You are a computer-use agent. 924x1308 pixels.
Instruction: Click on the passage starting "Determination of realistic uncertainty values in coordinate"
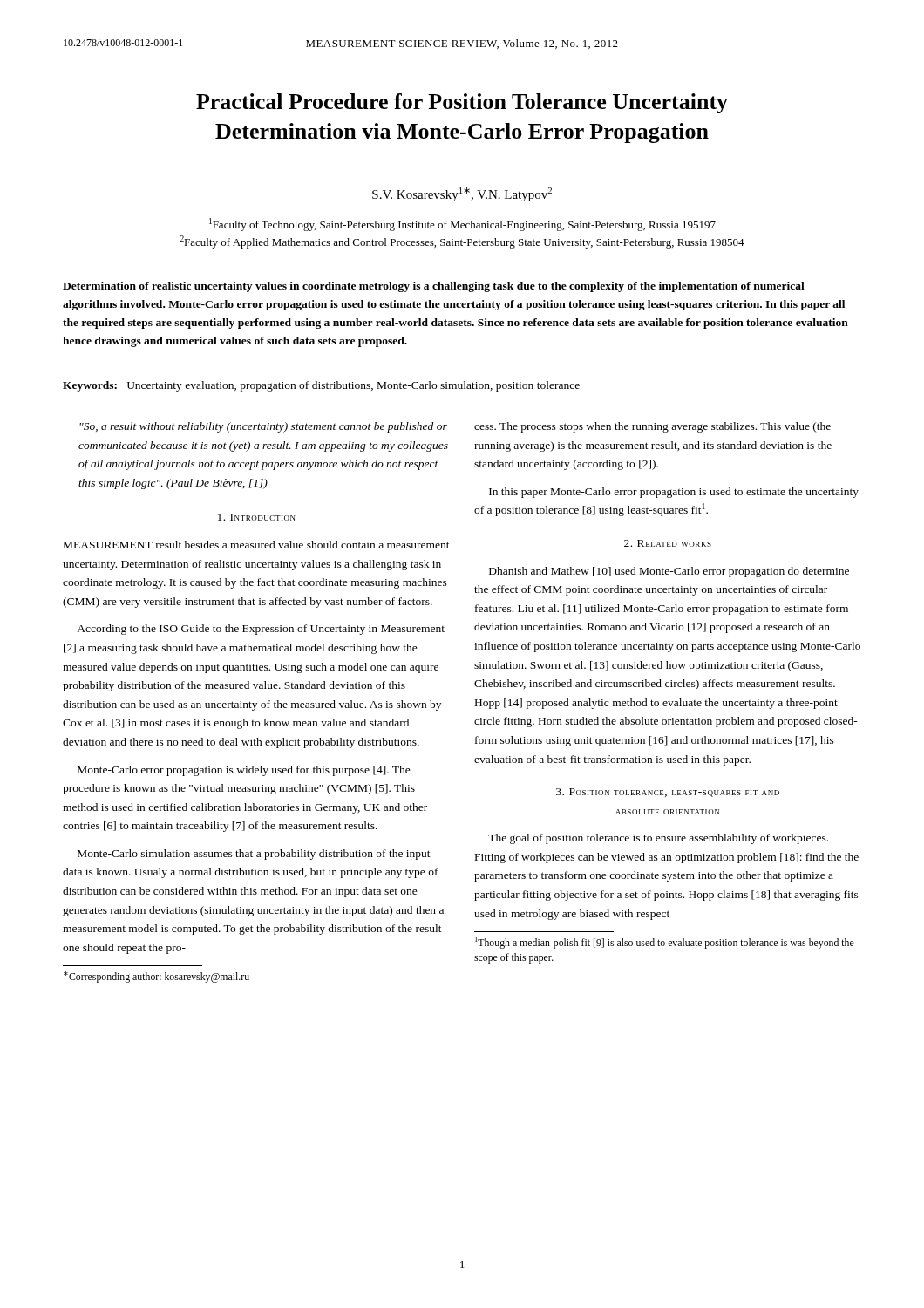coord(455,313)
